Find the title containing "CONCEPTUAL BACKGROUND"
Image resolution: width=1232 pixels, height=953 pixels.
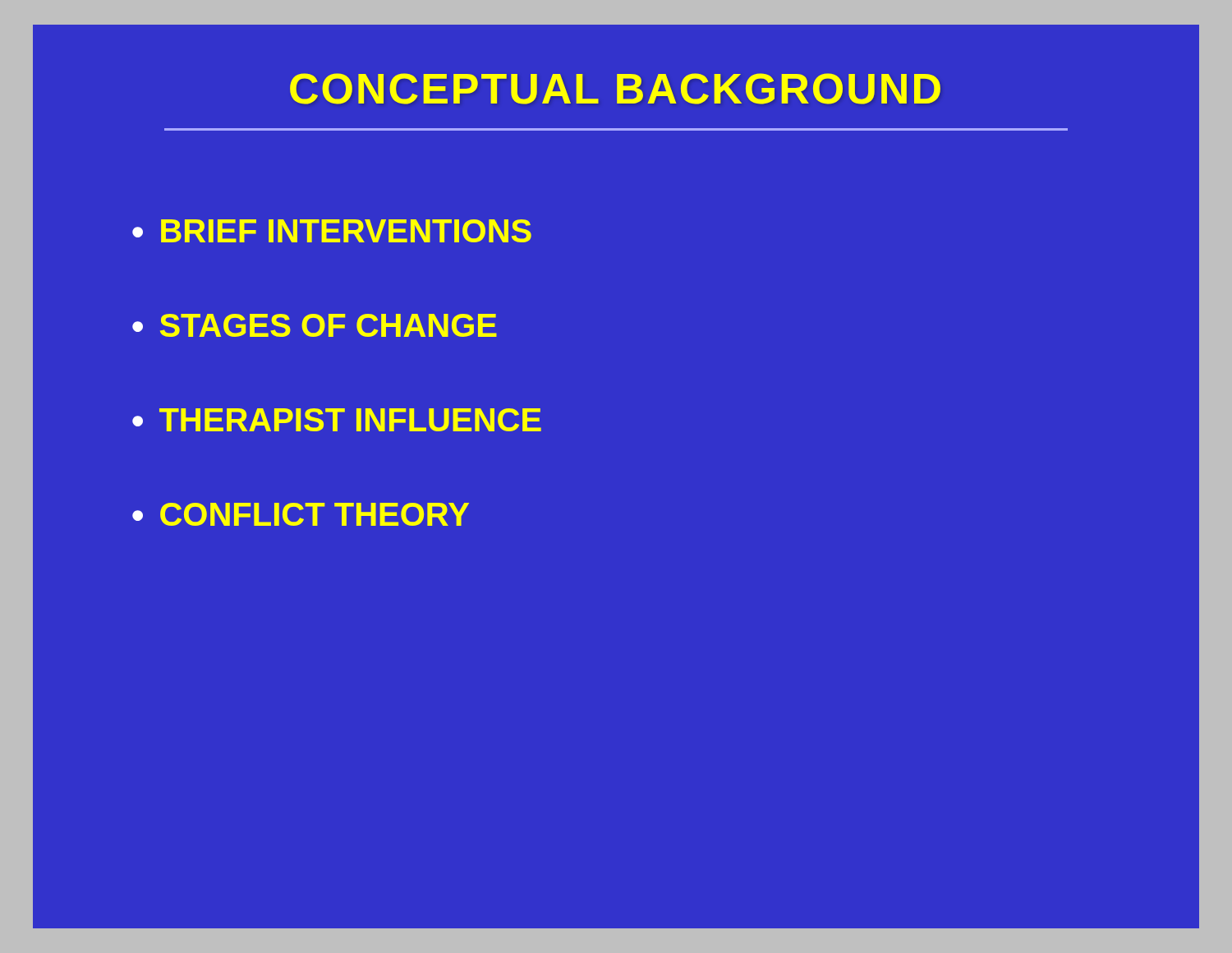tap(616, 89)
